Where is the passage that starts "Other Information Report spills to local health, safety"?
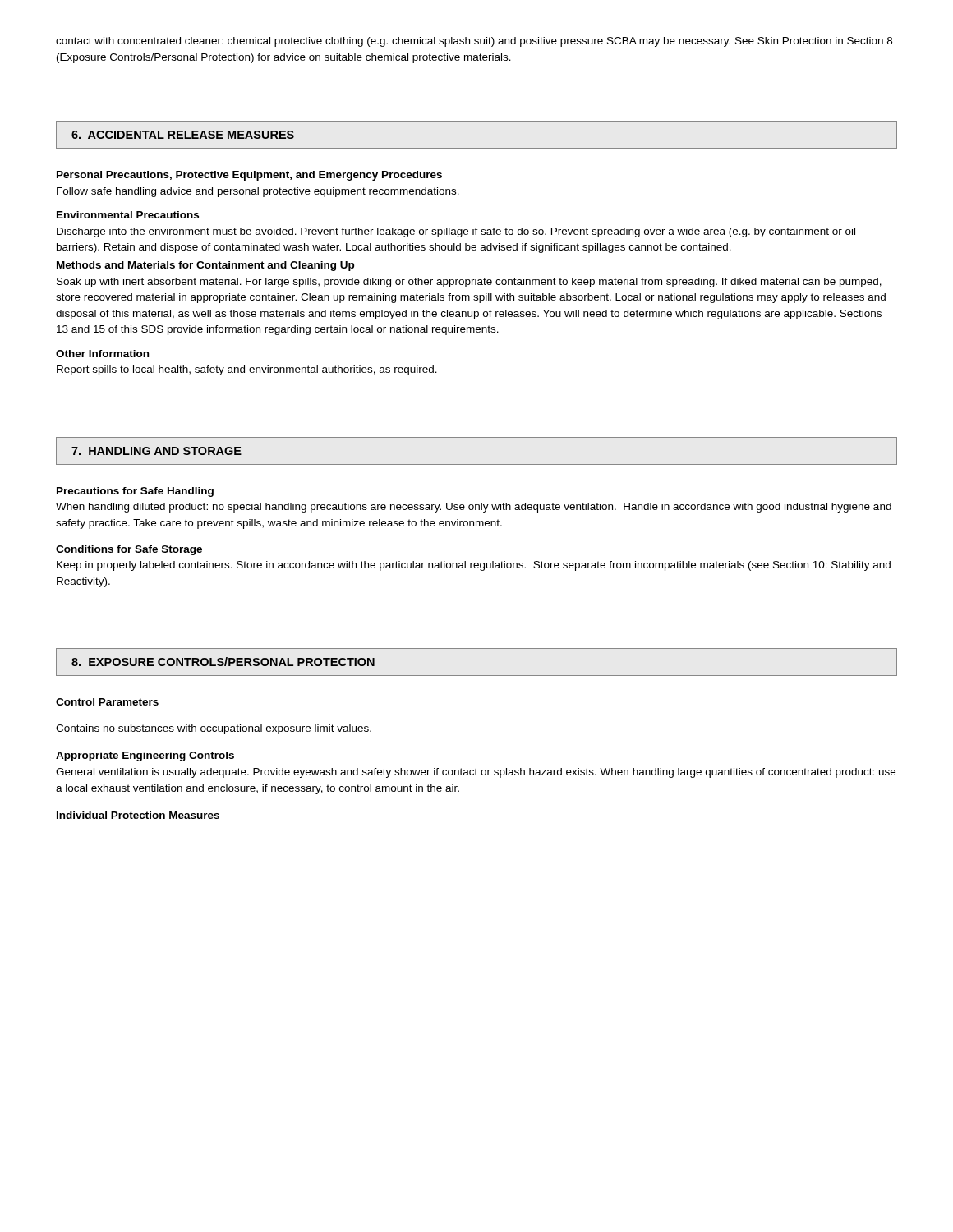 (247, 361)
